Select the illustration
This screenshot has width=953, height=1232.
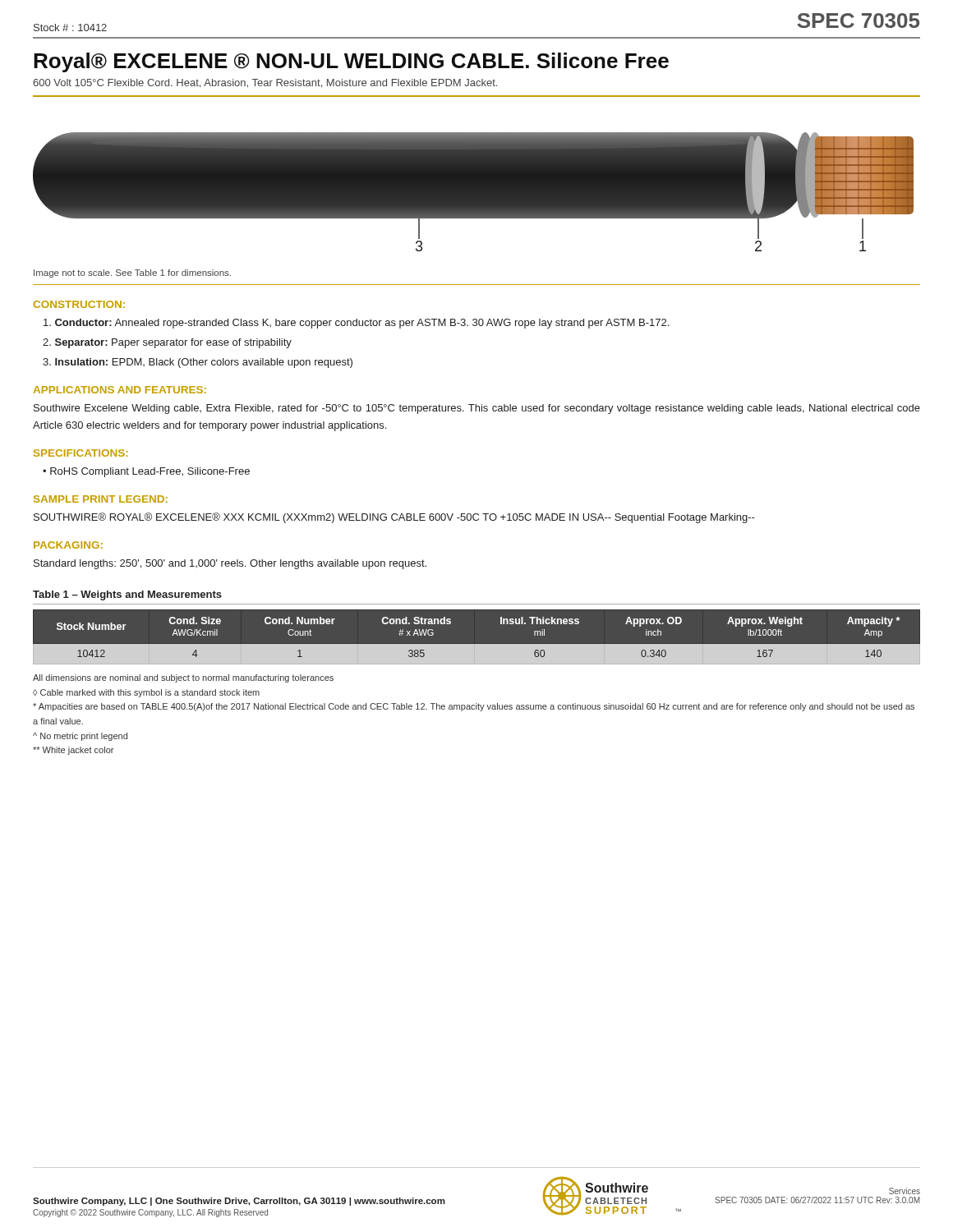coord(476,198)
